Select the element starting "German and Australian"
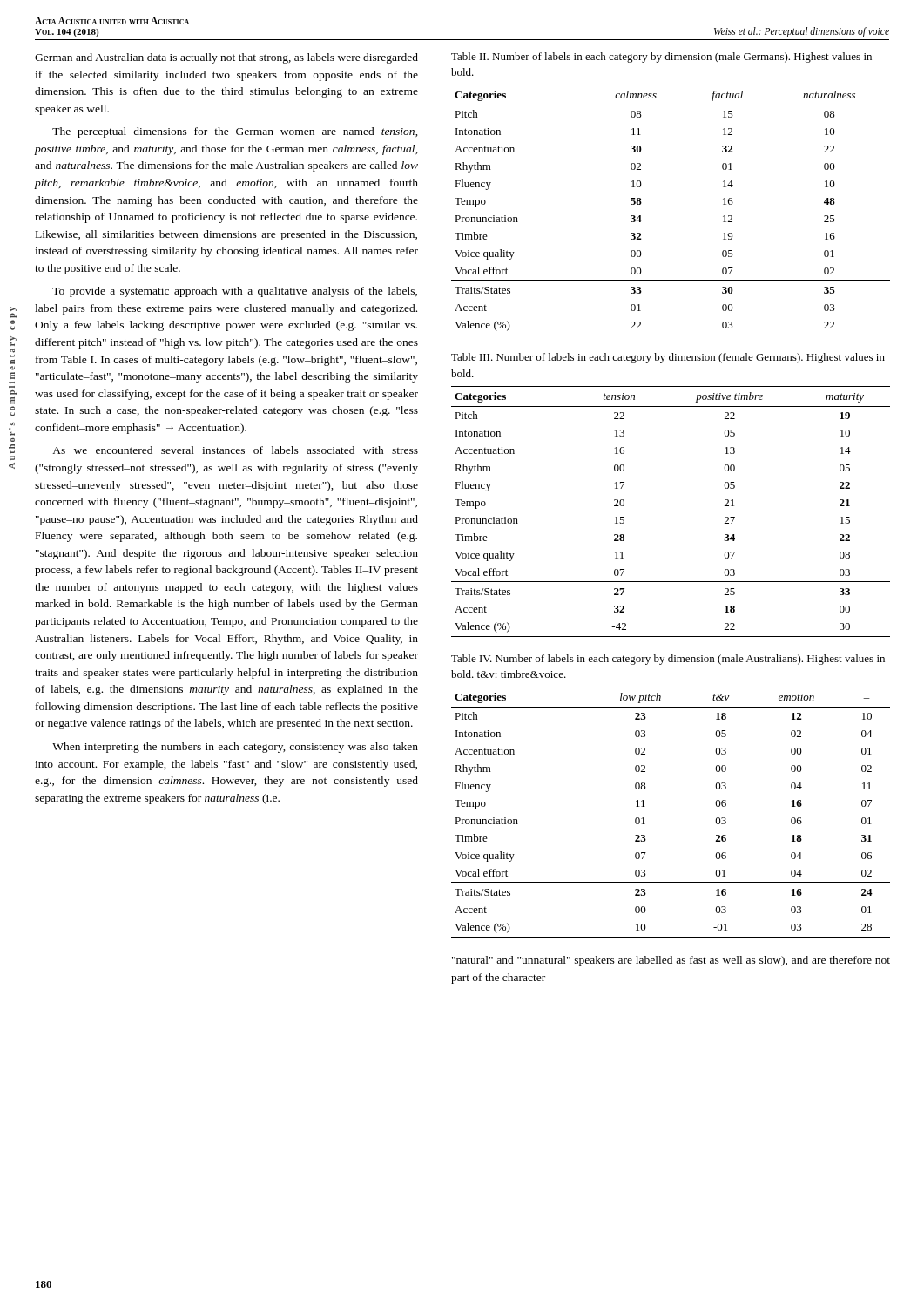924x1307 pixels. 226,427
